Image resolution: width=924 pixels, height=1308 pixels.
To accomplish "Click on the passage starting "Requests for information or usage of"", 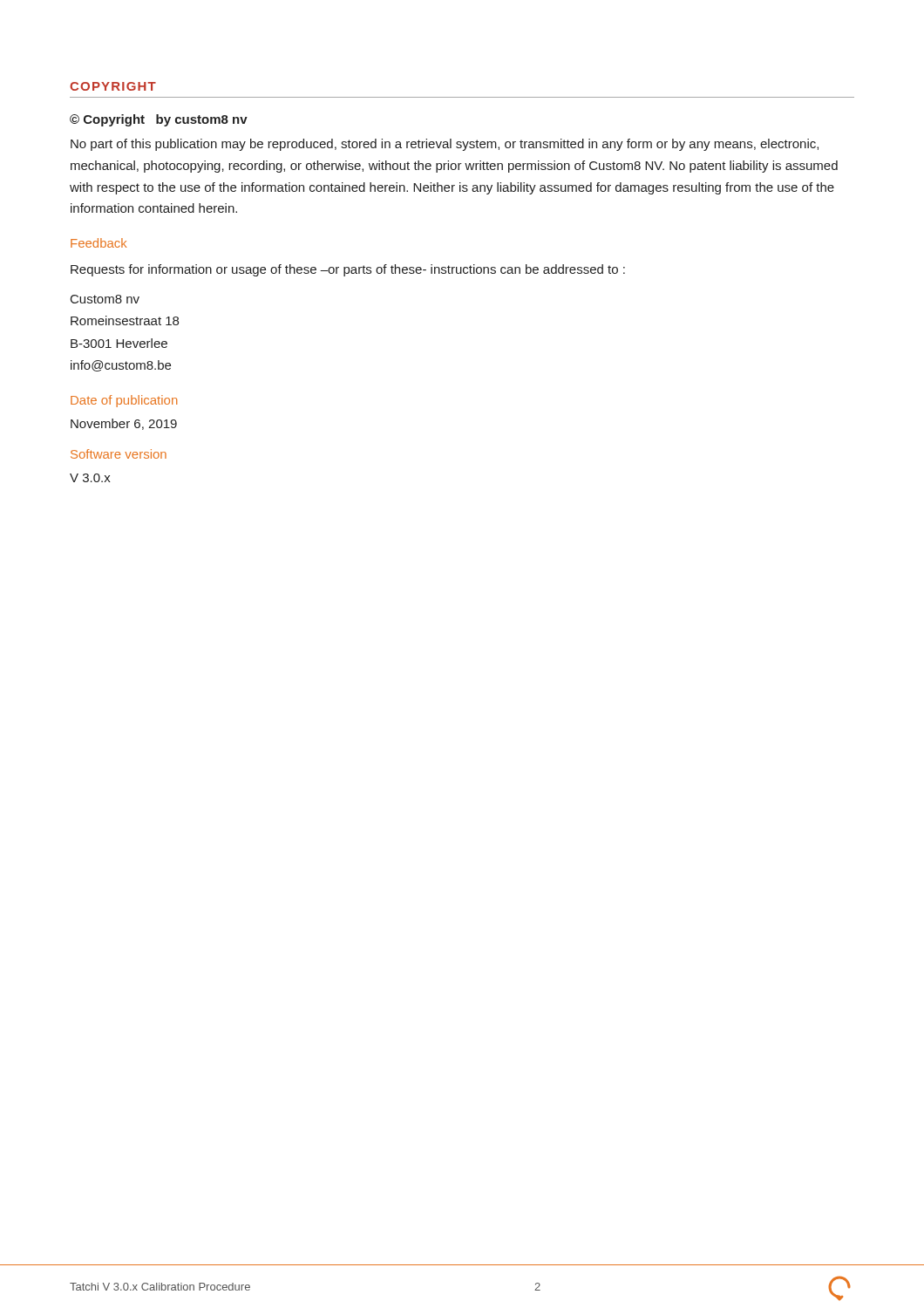I will [x=348, y=269].
